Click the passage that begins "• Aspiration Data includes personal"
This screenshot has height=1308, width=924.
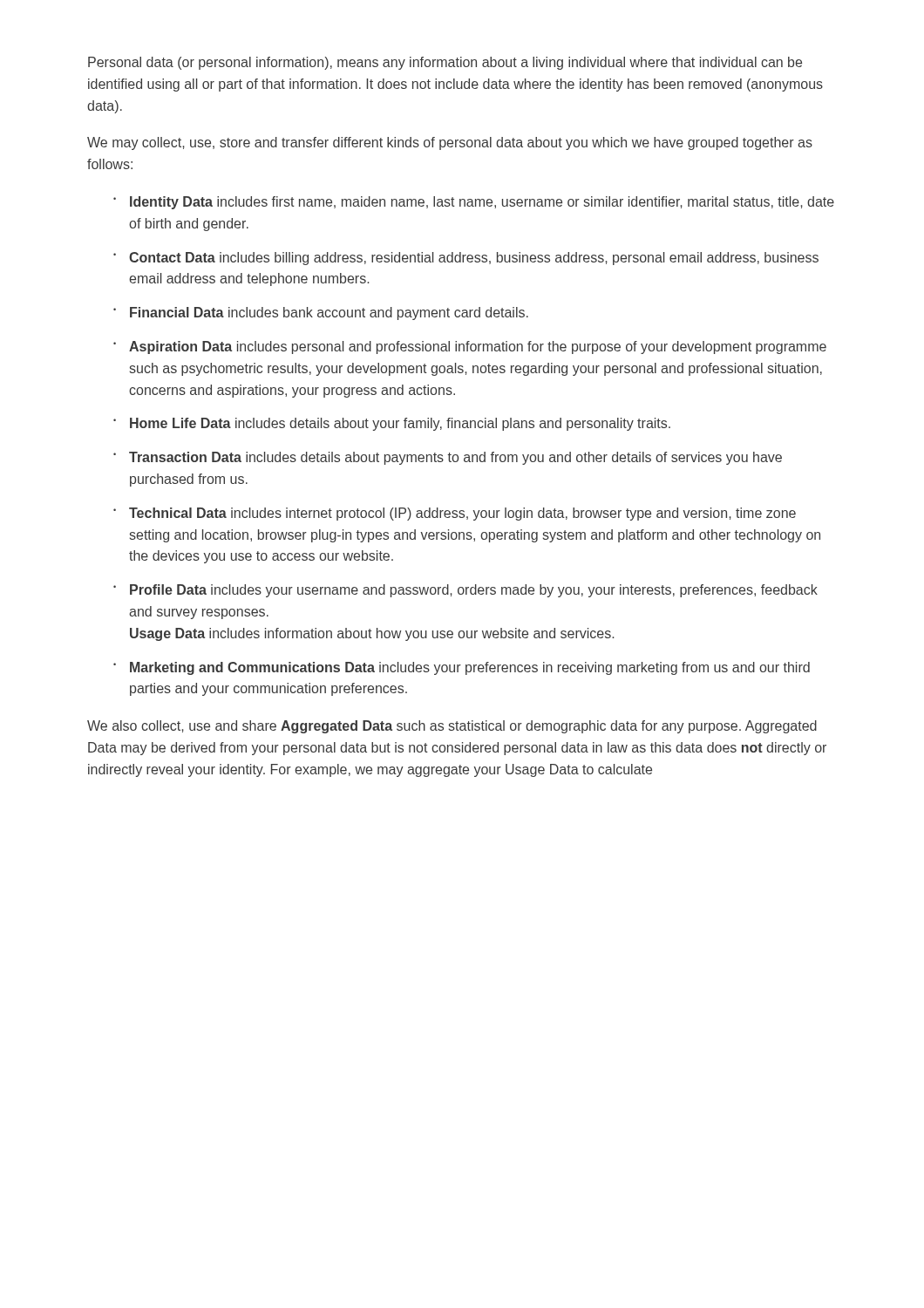(x=475, y=369)
